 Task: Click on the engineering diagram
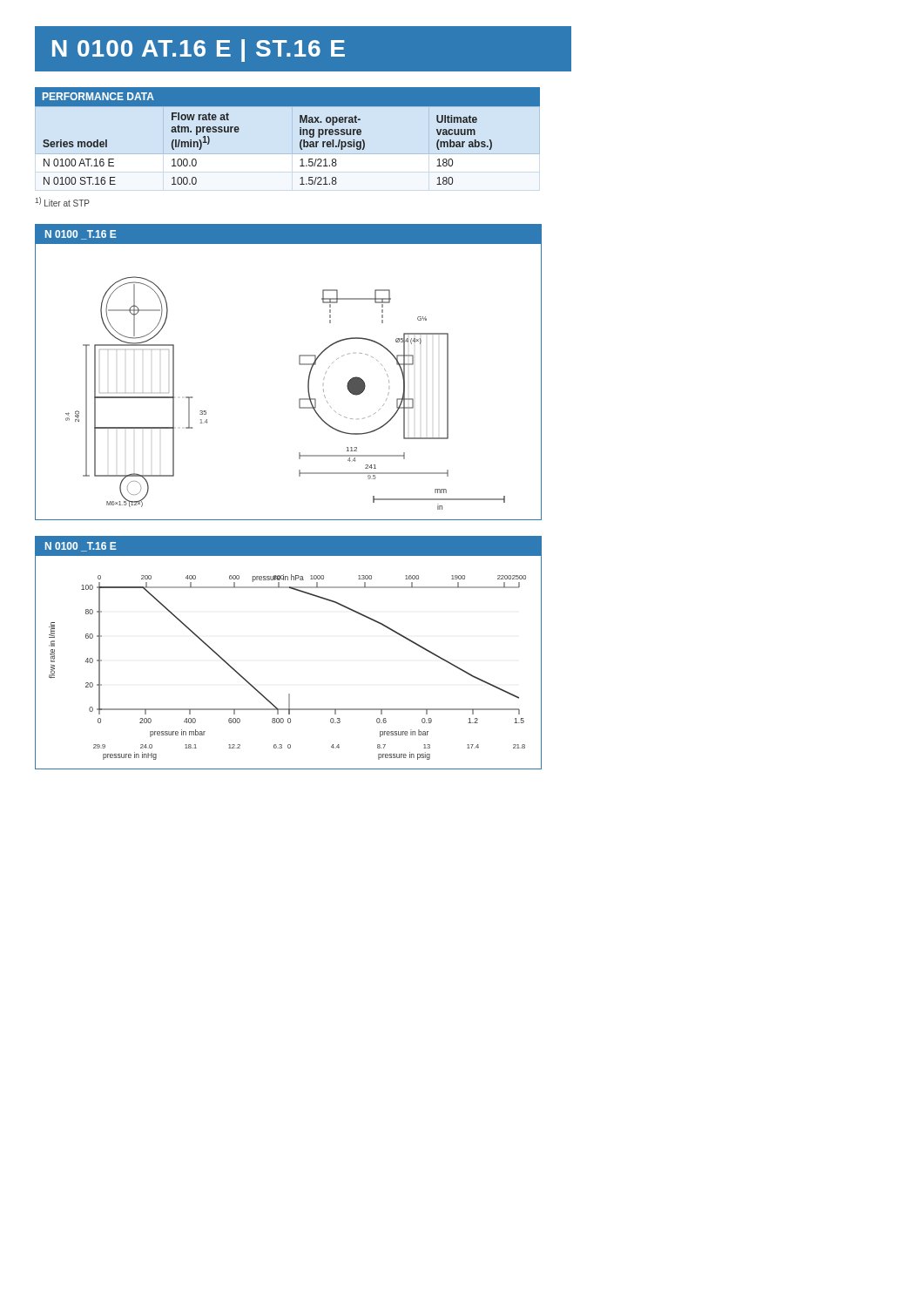462,372
